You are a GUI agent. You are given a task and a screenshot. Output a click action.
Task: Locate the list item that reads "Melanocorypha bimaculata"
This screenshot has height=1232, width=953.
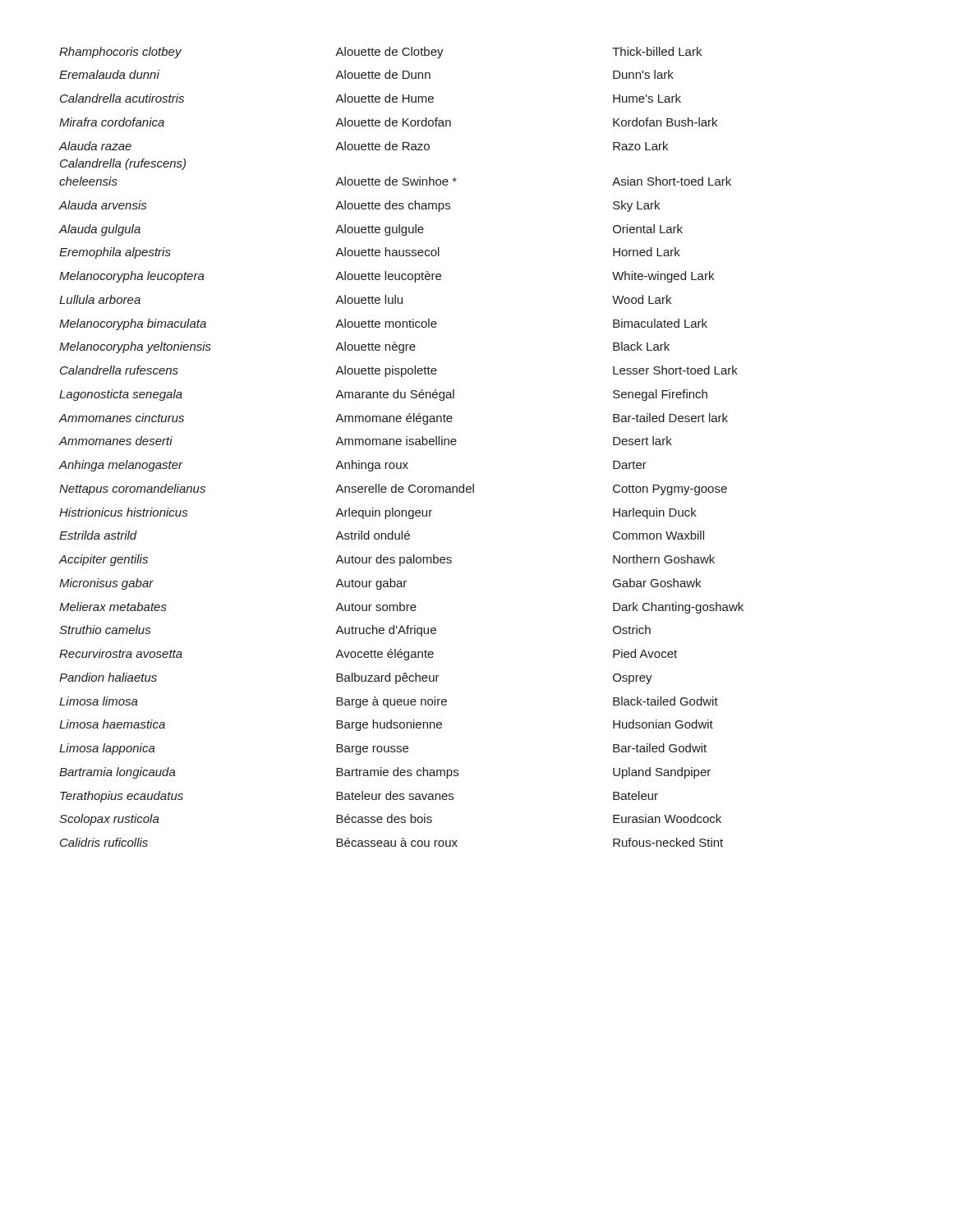tap(133, 323)
